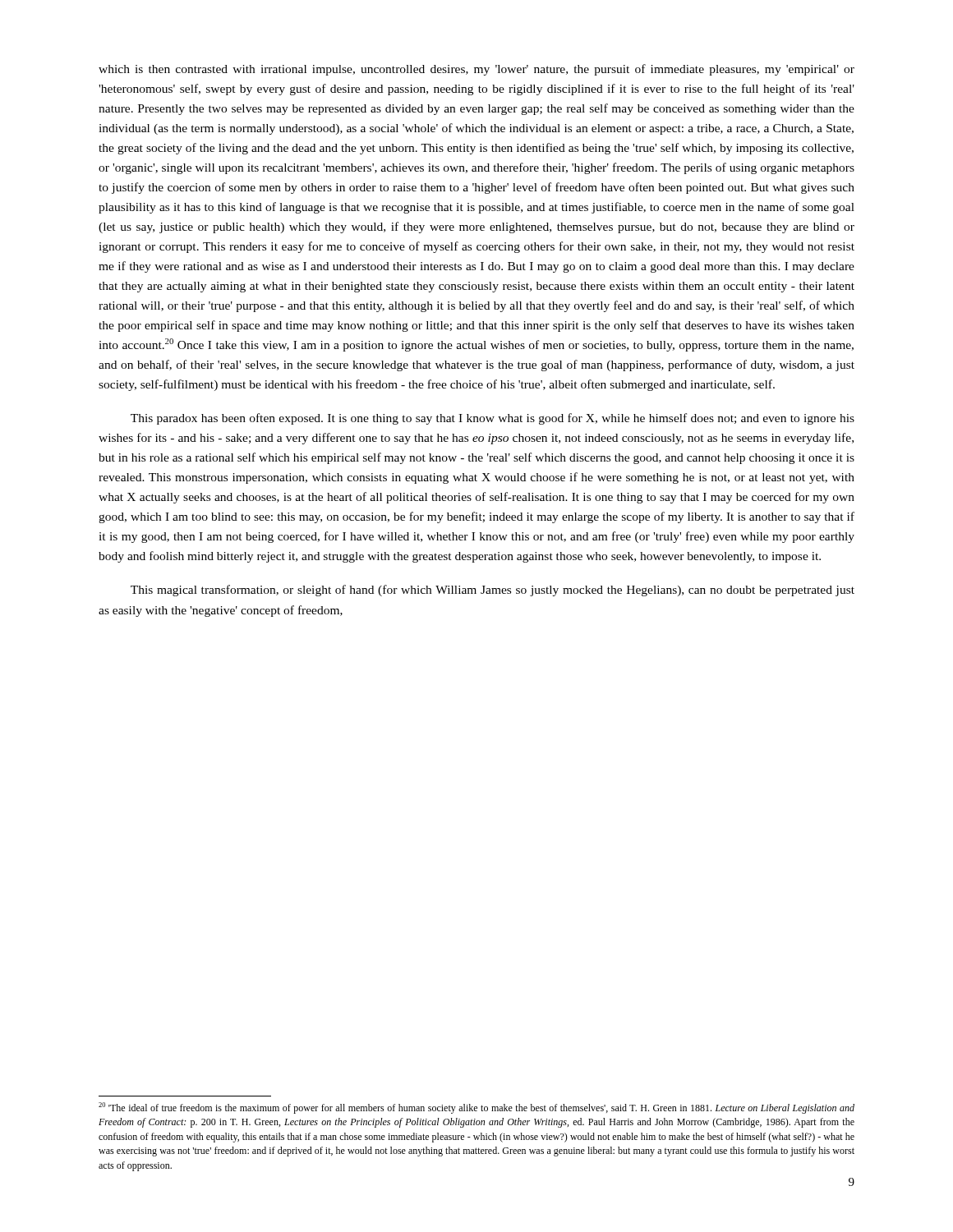Where is the passage that starts "20 'The ideal of true freedom is the"?
The image size is (953, 1232).
(476, 1136)
